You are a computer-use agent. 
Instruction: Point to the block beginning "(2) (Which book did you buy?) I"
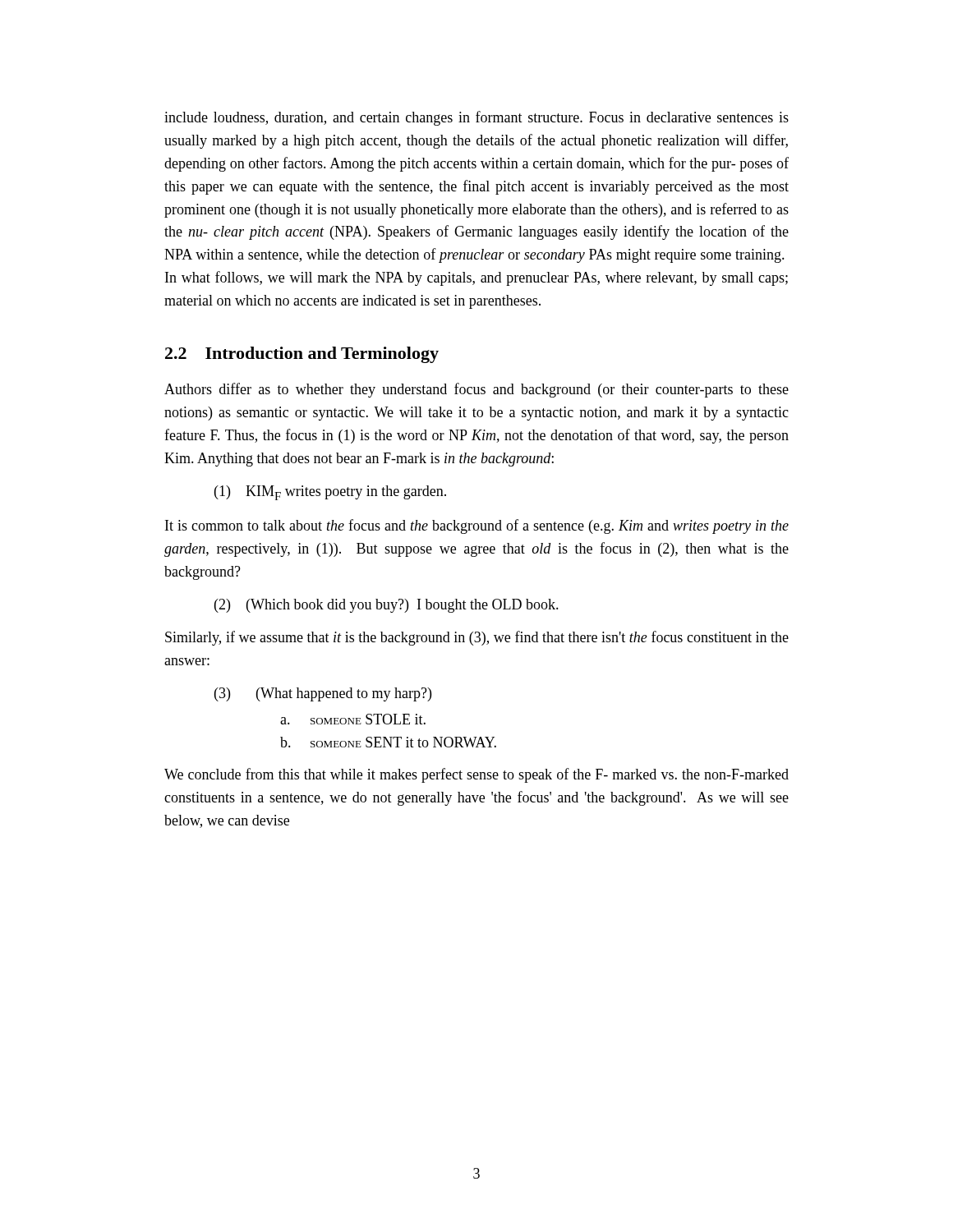(386, 605)
